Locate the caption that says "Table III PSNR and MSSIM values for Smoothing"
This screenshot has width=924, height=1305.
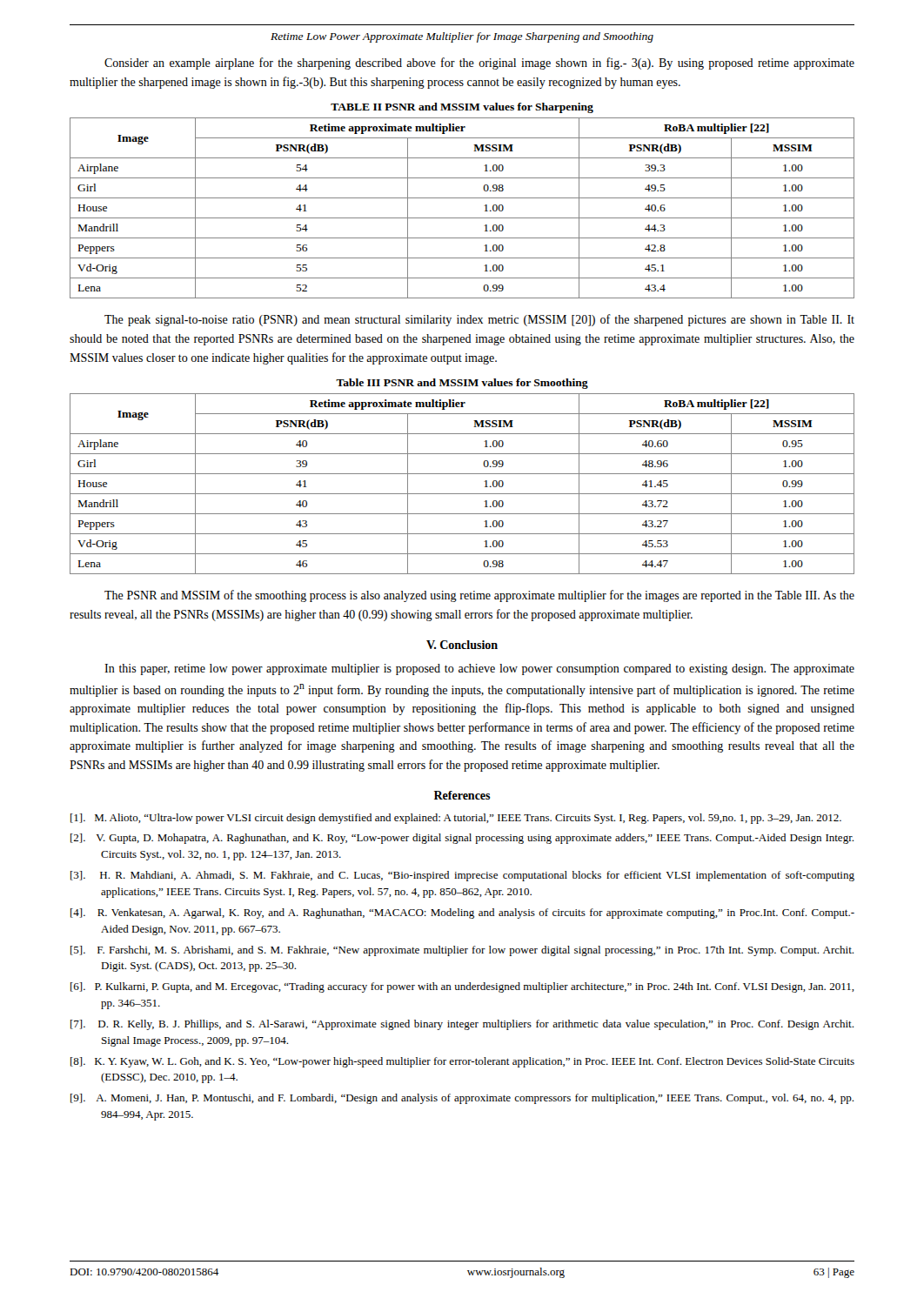click(x=462, y=383)
